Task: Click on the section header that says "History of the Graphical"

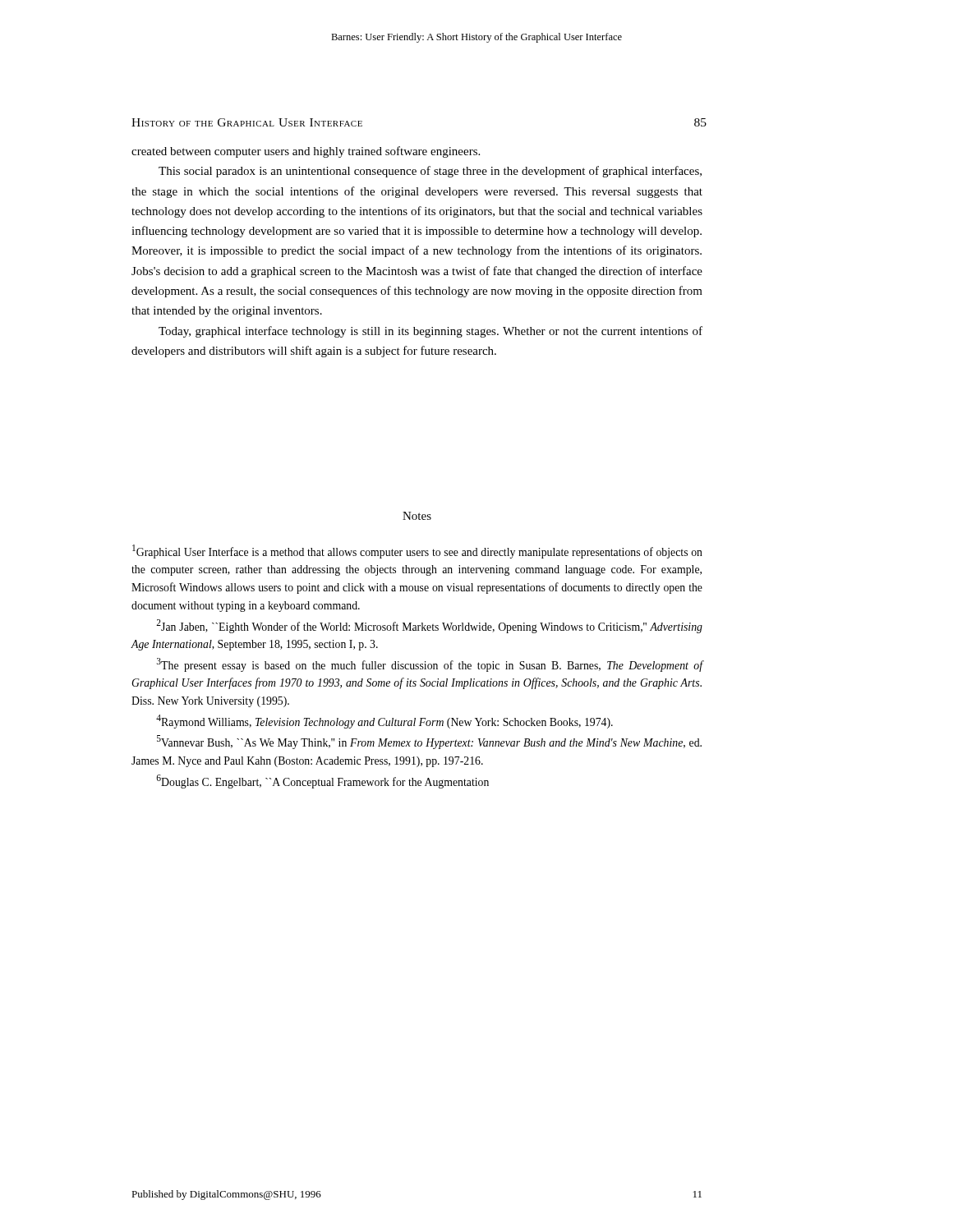Action: [x=249, y=124]
